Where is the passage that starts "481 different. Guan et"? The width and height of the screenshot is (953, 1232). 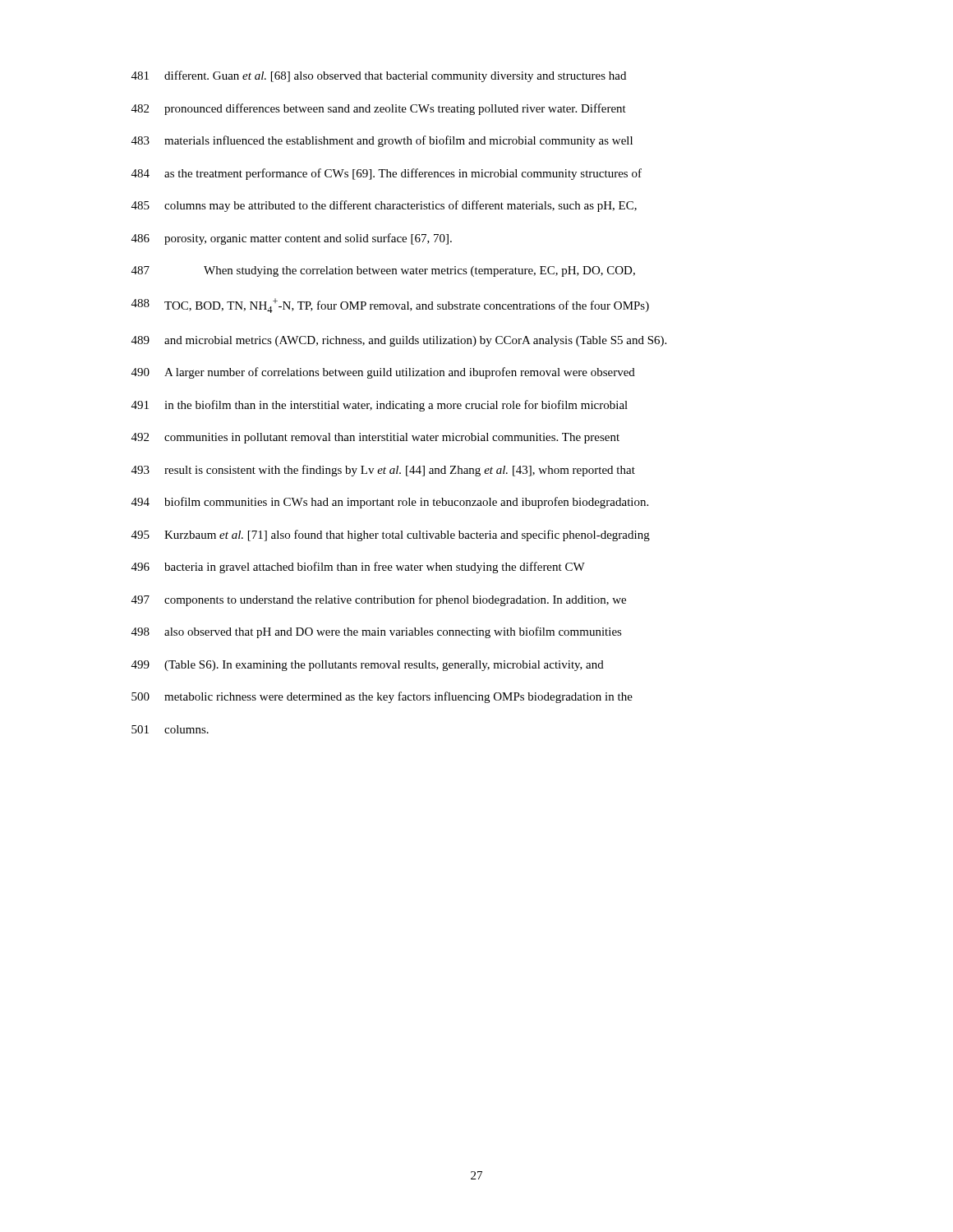pyautogui.click(x=476, y=76)
